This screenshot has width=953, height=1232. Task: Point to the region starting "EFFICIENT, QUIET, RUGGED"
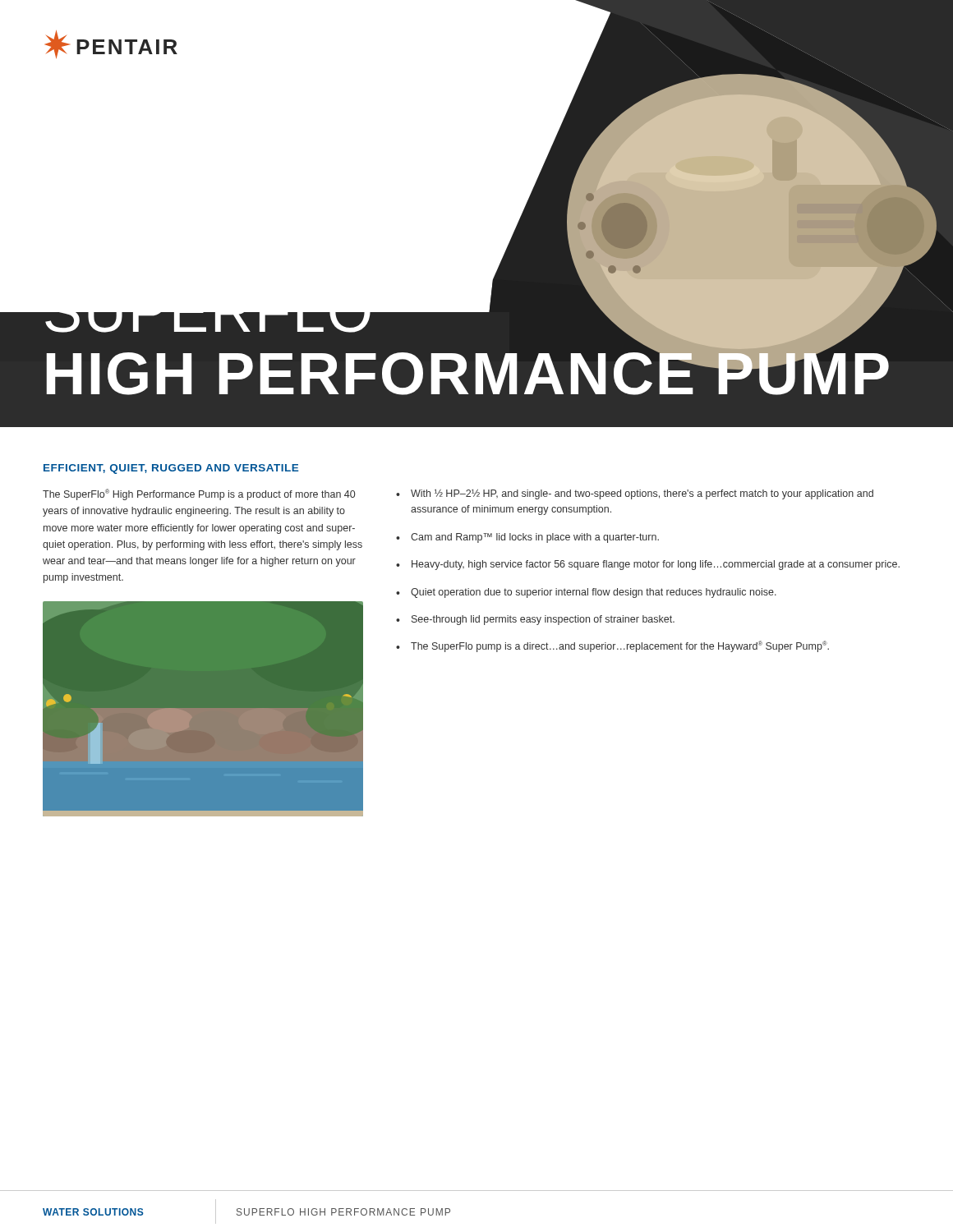[x=171, y=468]
